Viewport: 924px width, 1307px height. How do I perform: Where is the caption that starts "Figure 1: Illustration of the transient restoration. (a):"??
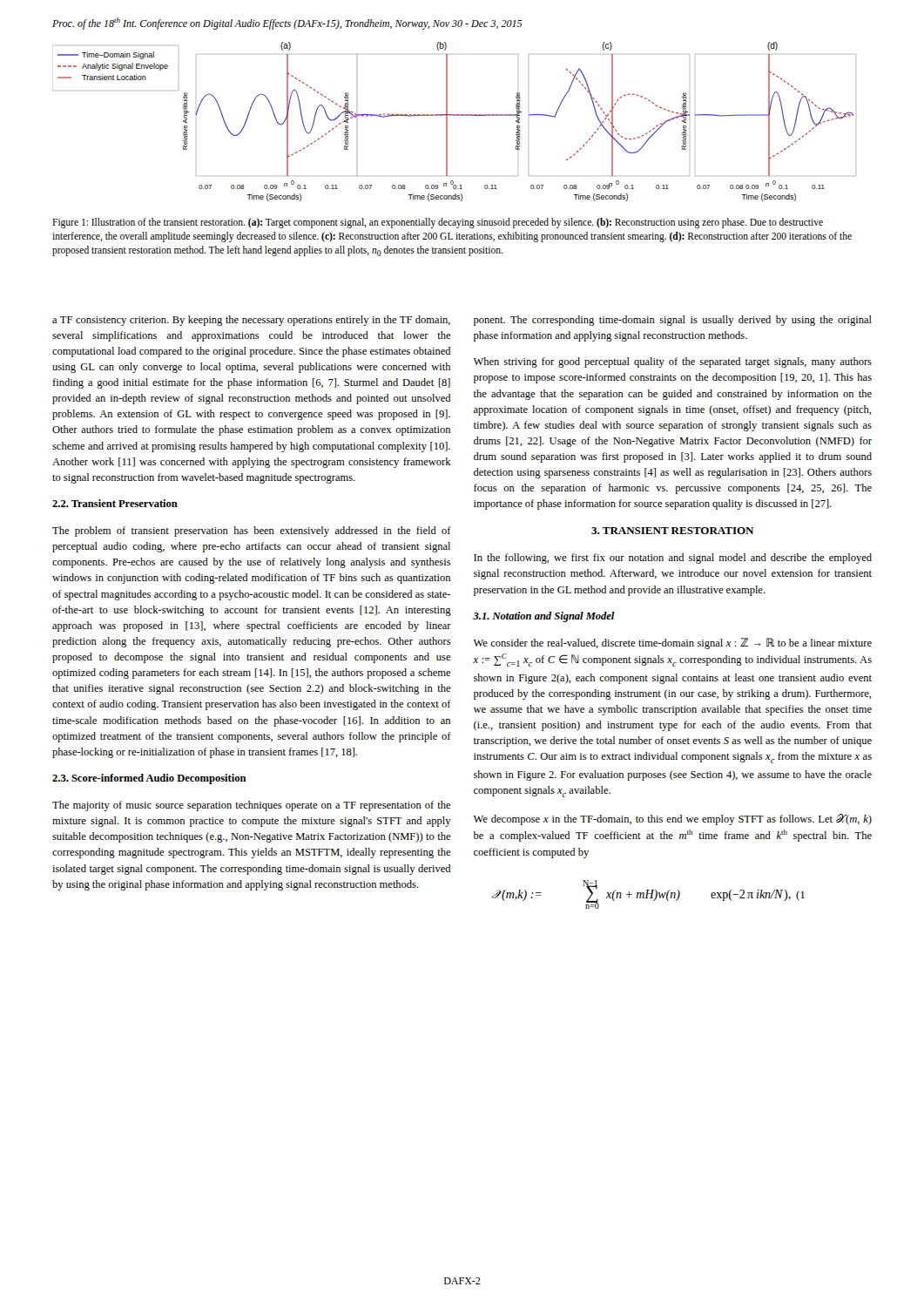pos(452,237)
